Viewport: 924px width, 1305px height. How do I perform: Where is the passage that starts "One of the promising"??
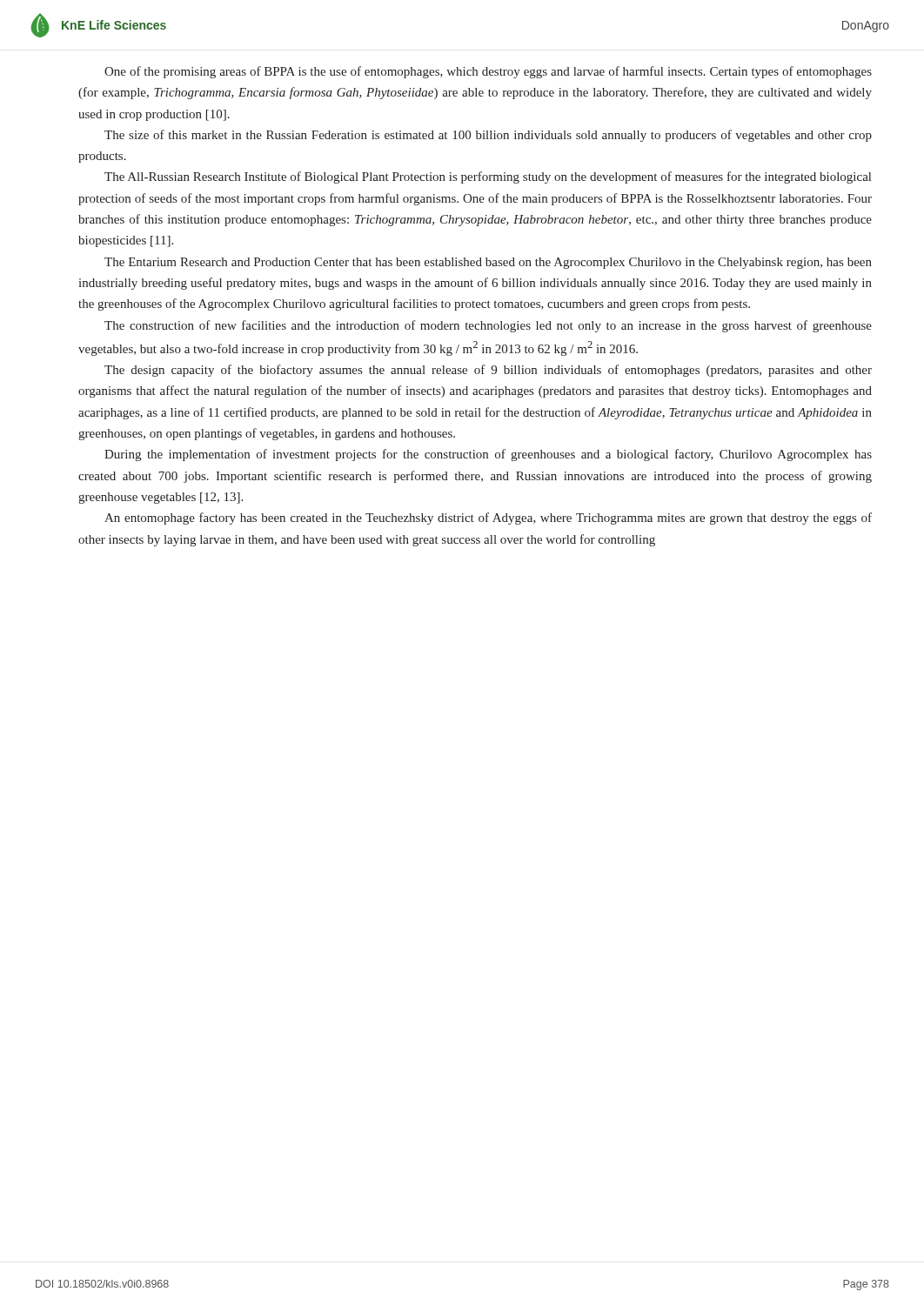[x=475, y=93]
